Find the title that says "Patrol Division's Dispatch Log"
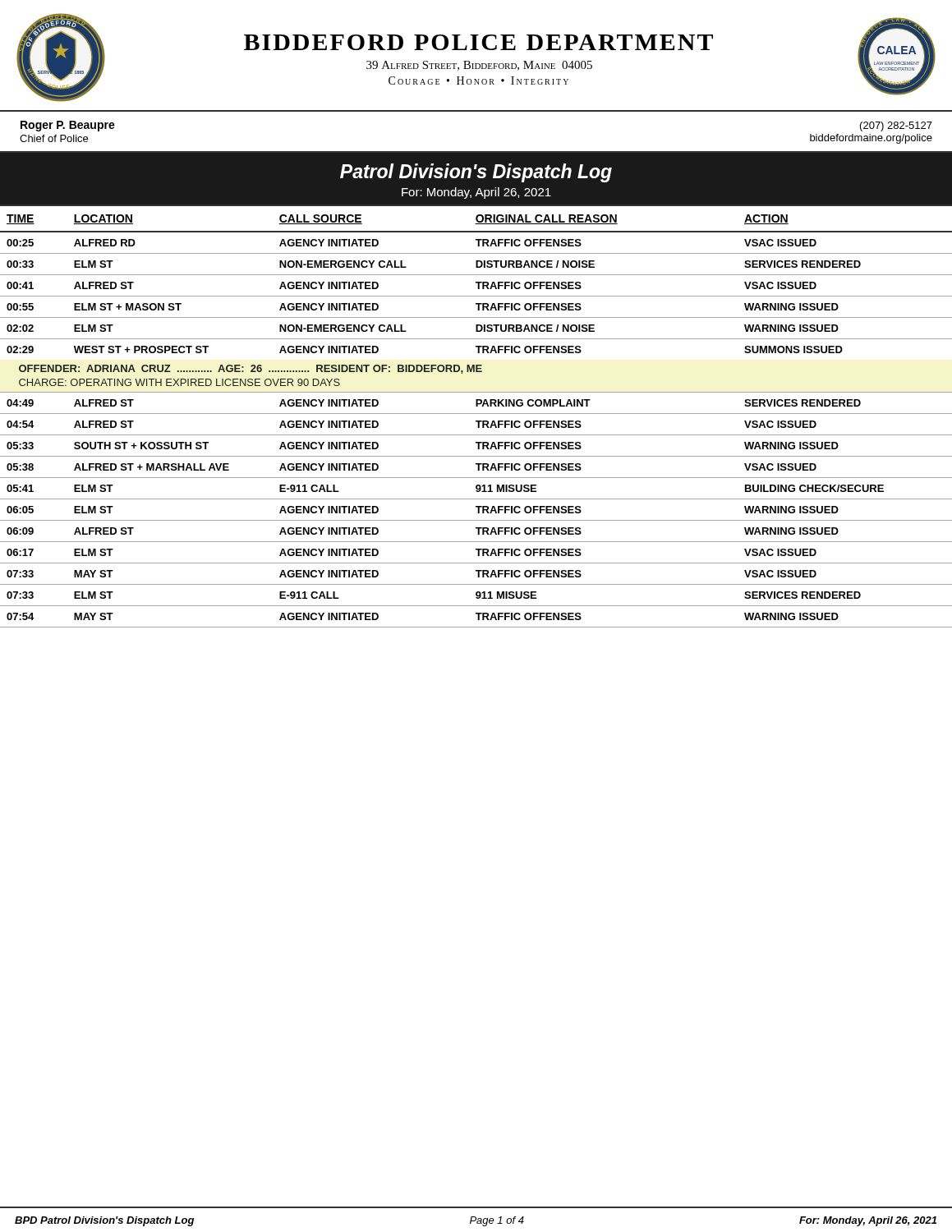This screenshot has height=1232, width=952. [x=476, y=172]
